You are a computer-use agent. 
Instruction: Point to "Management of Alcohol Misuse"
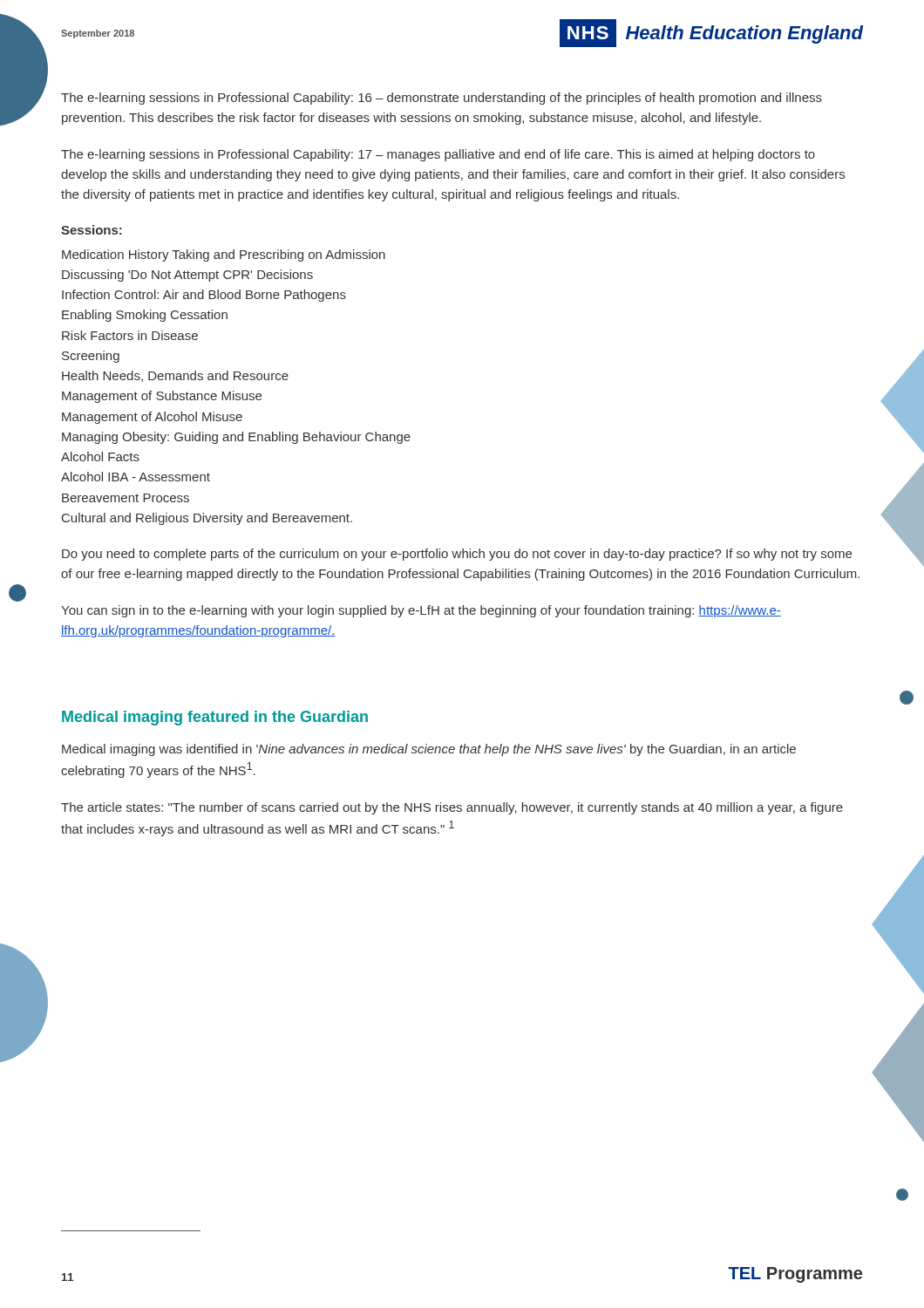152,416
